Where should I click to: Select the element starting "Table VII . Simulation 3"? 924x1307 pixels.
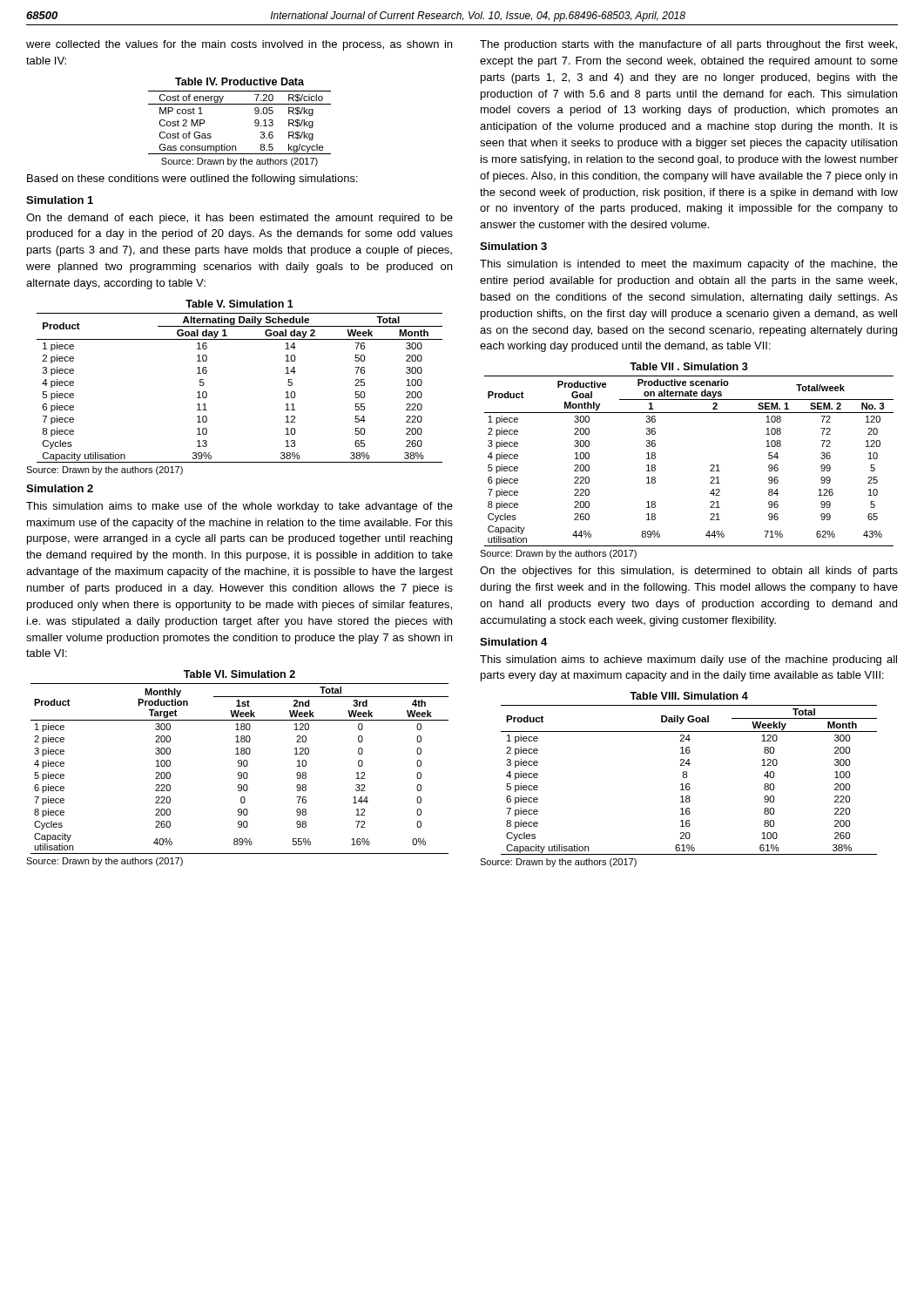tap(689, 367)
